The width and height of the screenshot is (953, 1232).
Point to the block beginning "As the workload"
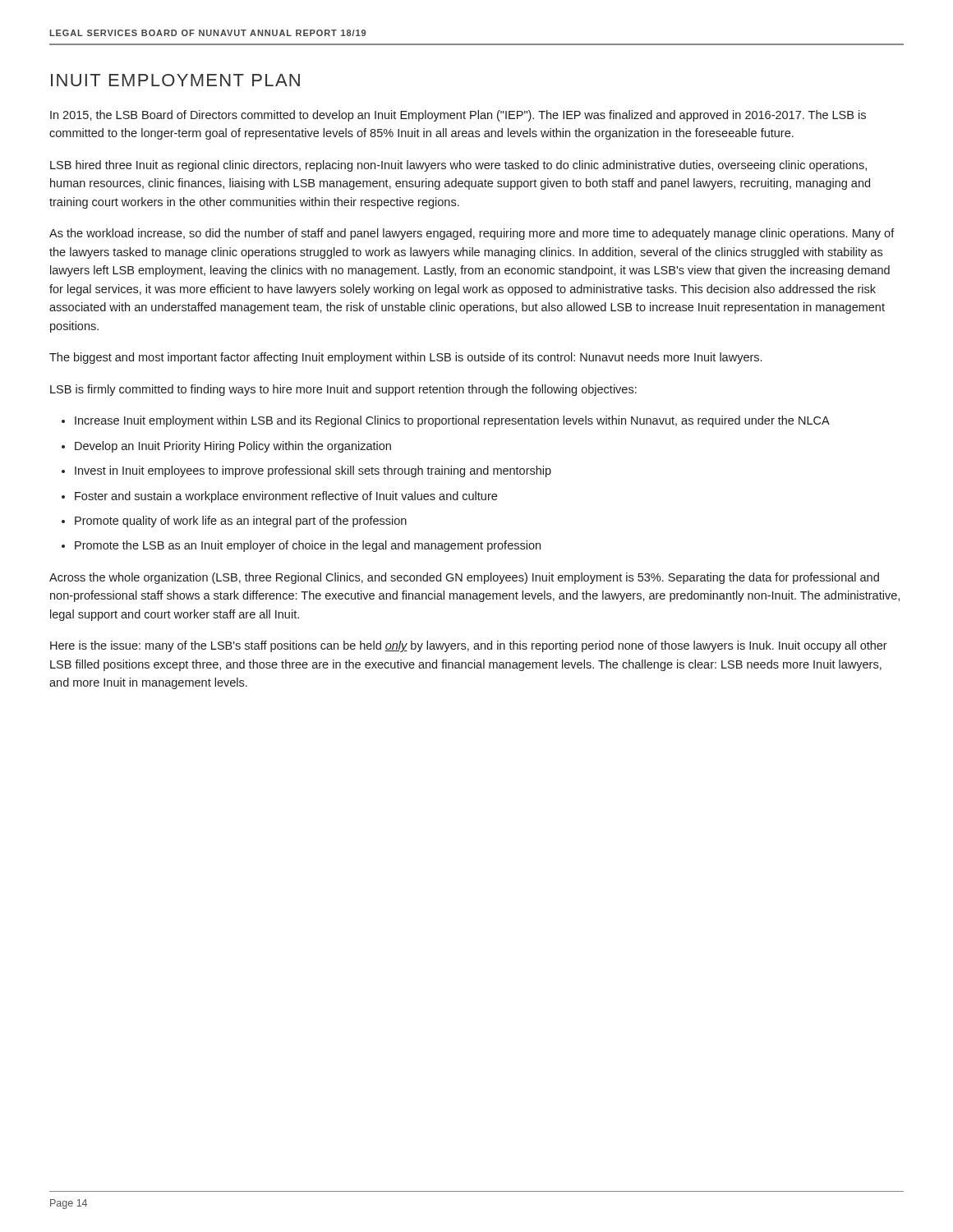coord(472,280)
